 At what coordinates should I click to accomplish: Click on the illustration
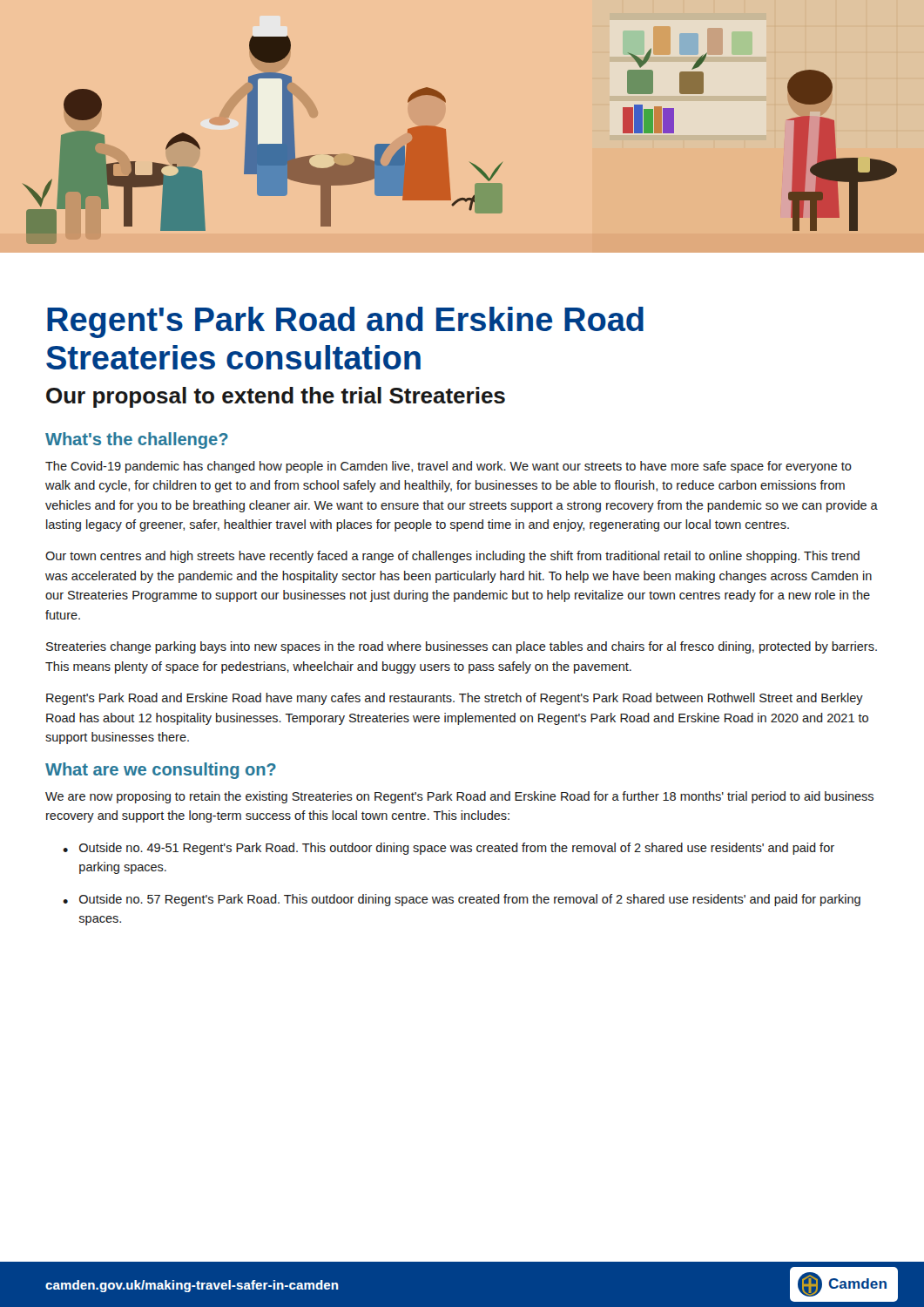(462, 126)
